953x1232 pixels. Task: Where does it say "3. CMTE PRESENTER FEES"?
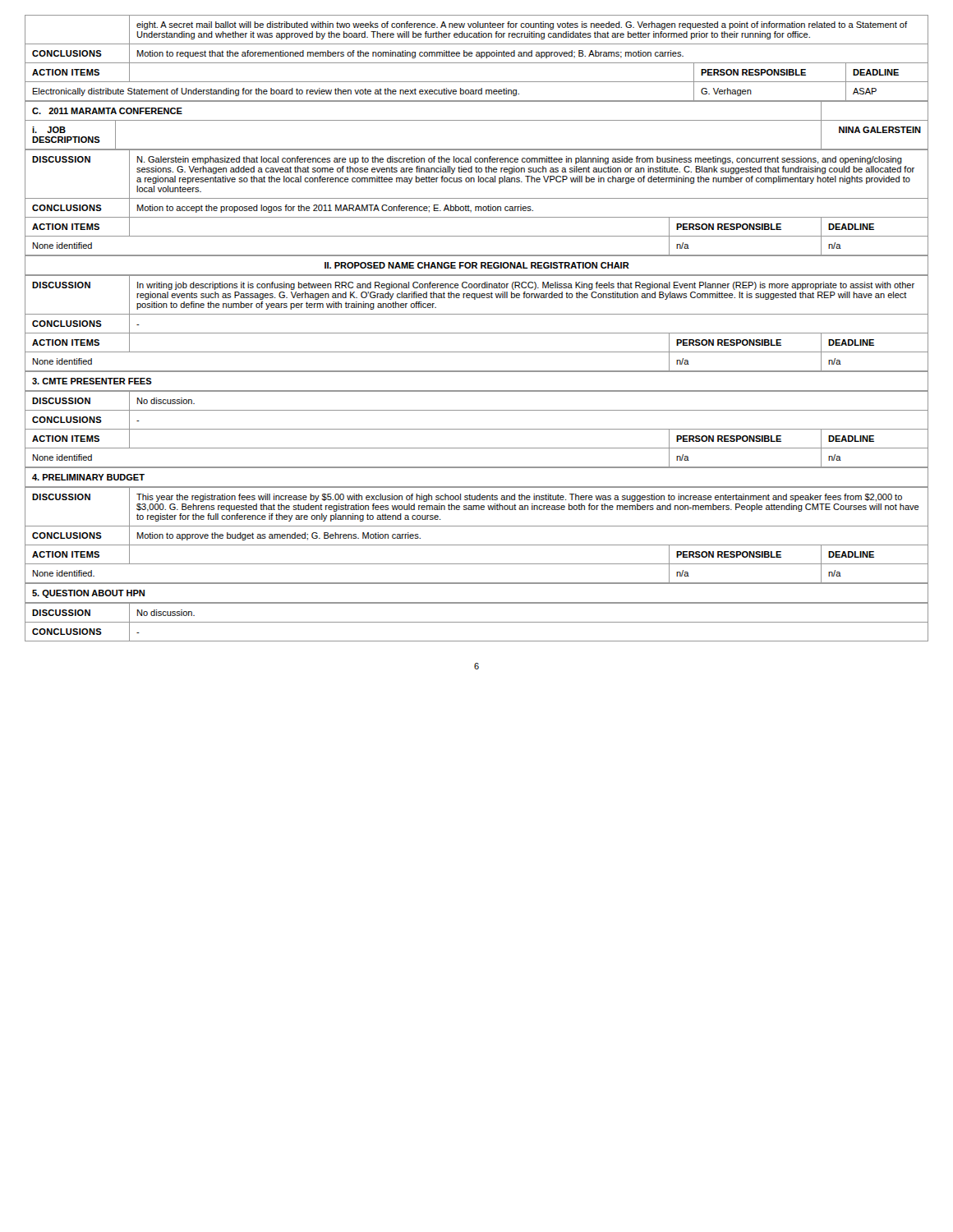coord(92,381)
